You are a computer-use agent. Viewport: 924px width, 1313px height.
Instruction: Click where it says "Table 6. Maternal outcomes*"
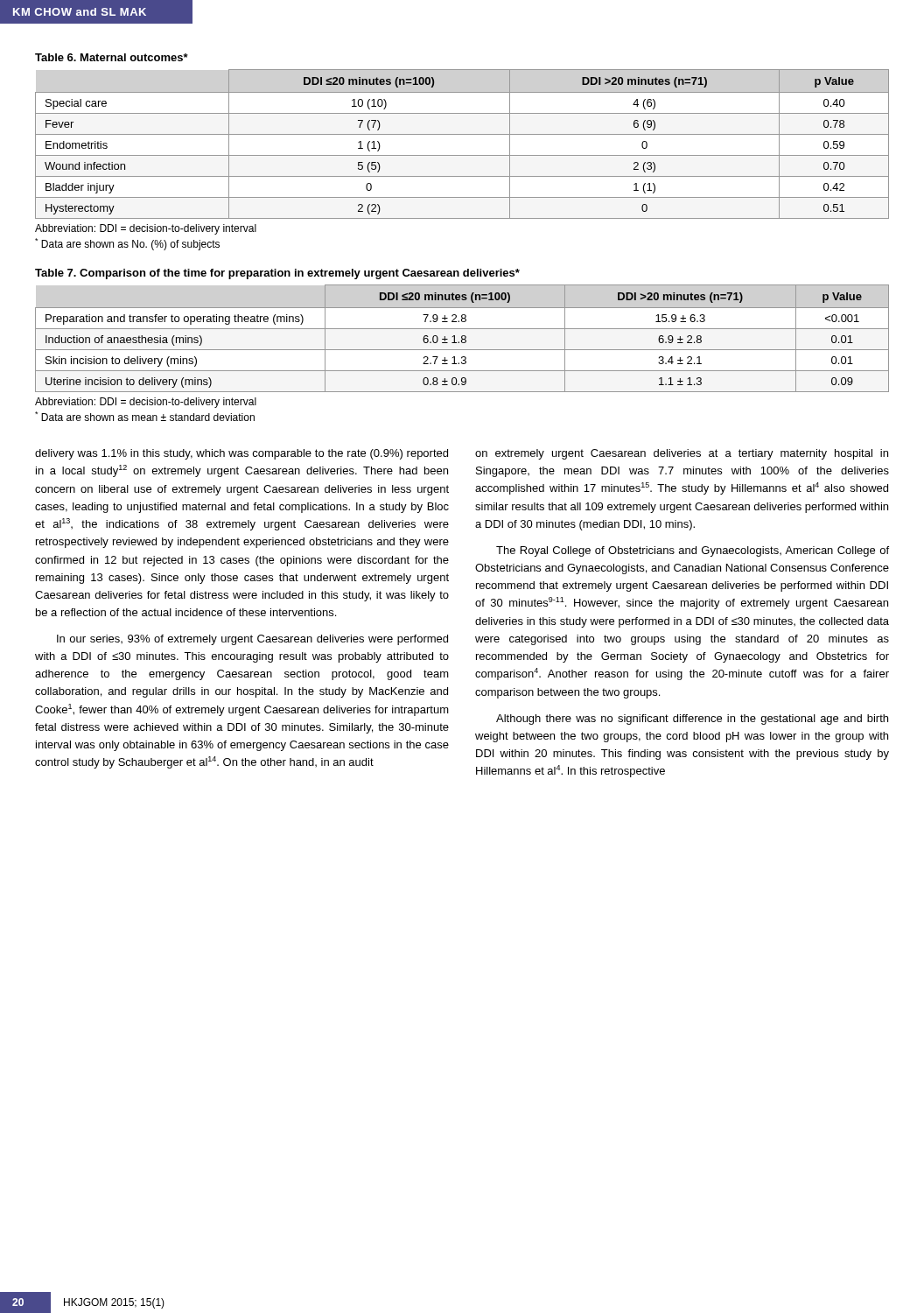(111, 57)
